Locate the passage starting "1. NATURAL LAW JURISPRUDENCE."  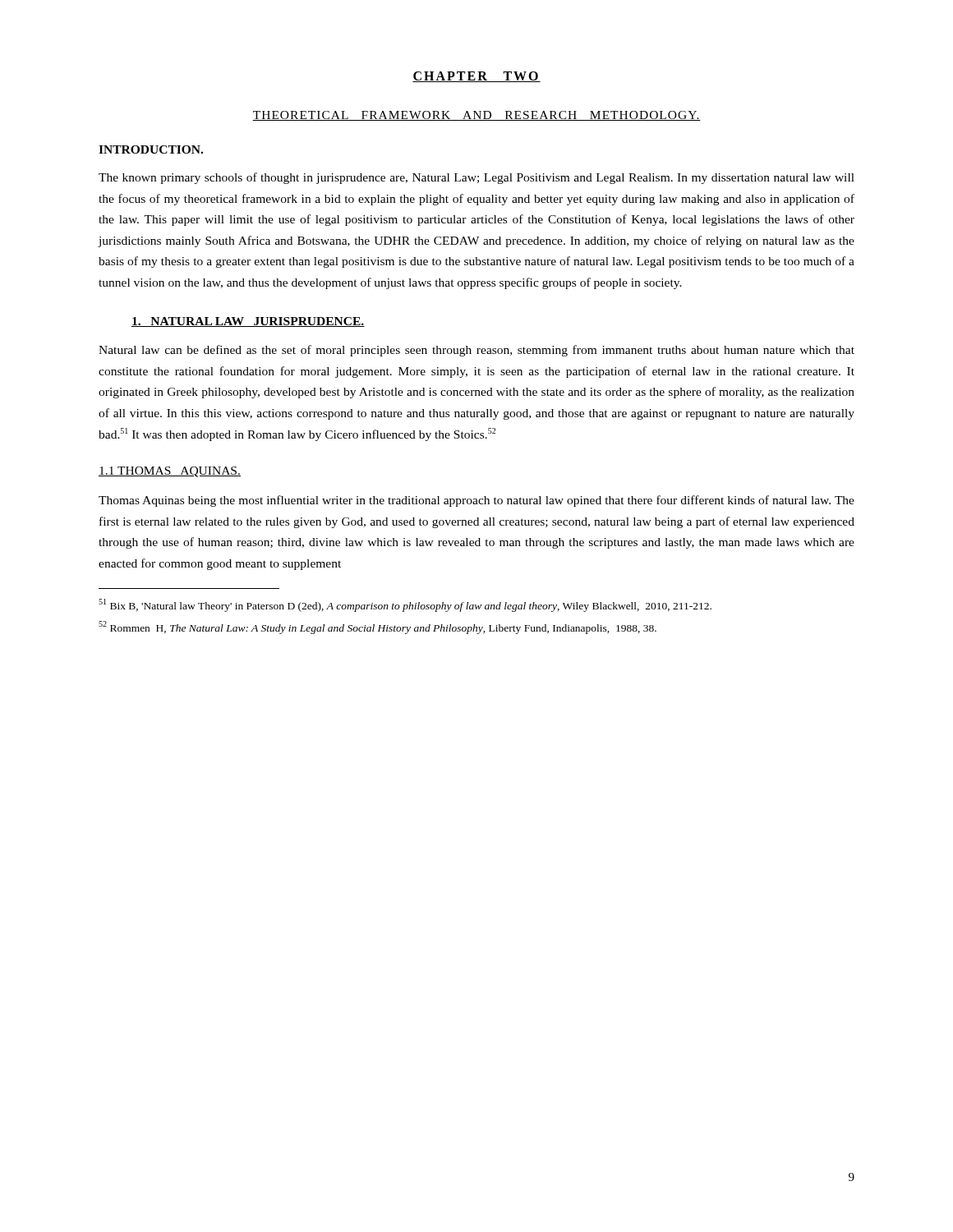coord(248,320)
